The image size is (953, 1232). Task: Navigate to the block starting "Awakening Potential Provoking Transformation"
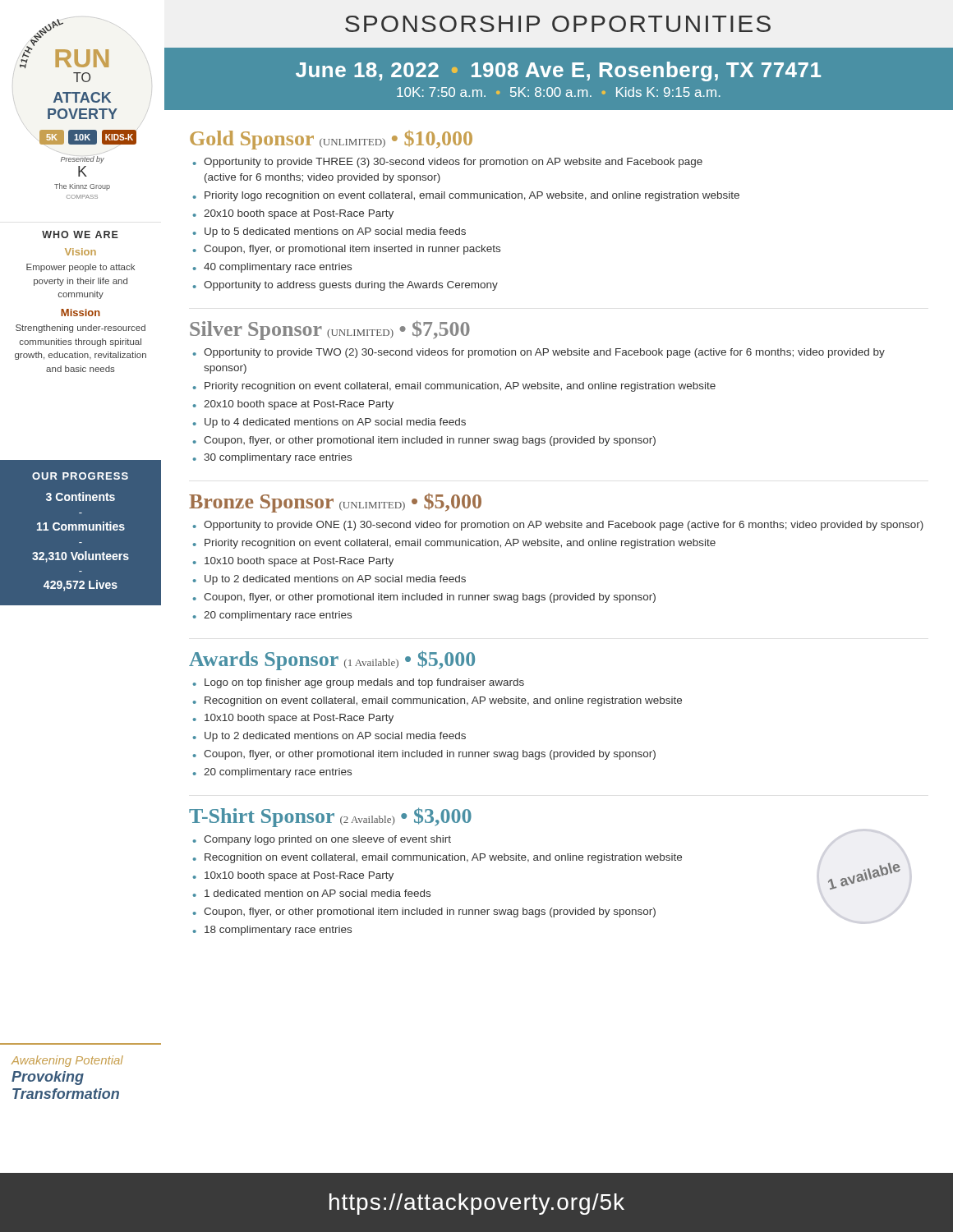(x=81, y=1078)
